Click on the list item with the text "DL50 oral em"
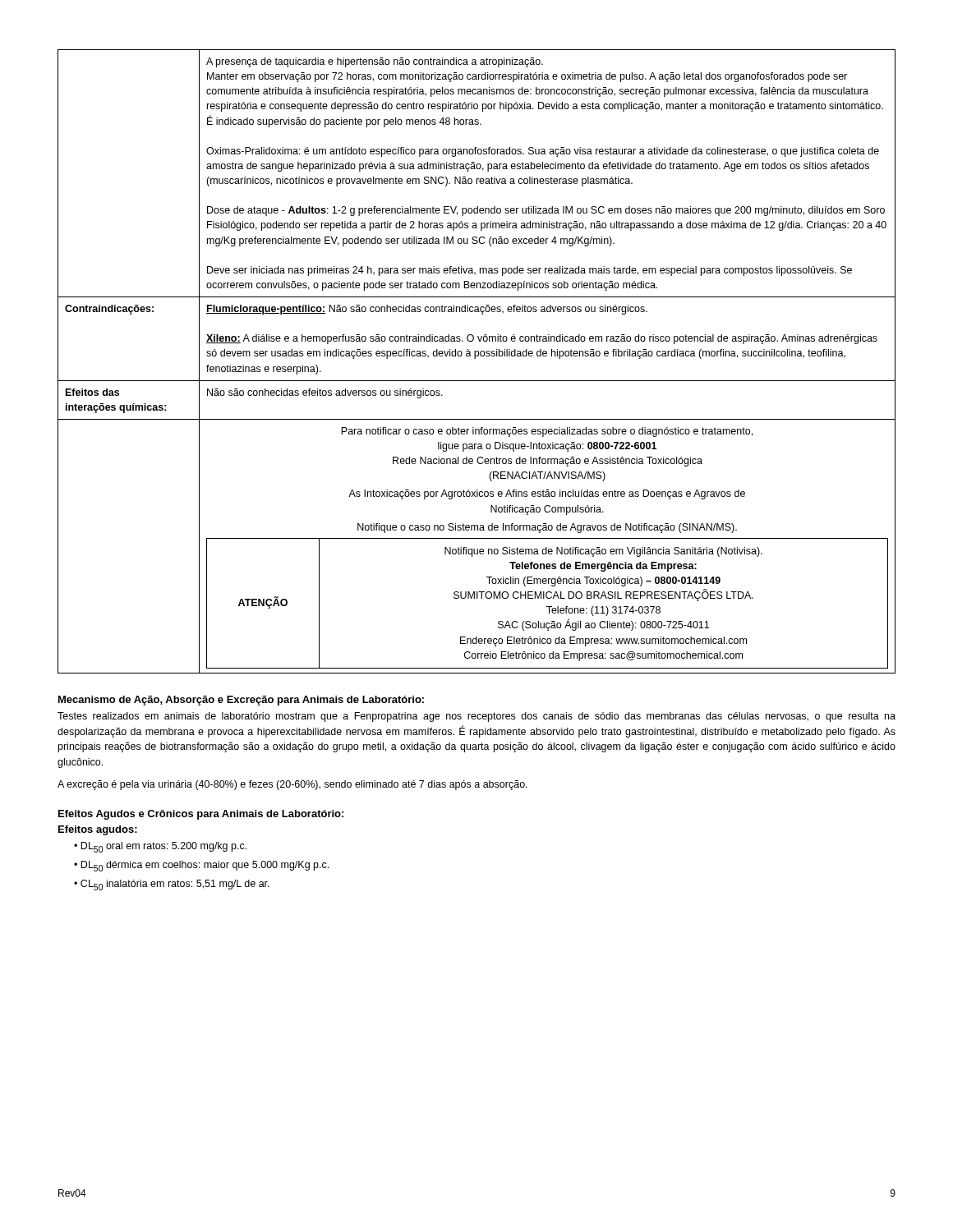Viewport: 953px width, 1232px height. point(164,847)
